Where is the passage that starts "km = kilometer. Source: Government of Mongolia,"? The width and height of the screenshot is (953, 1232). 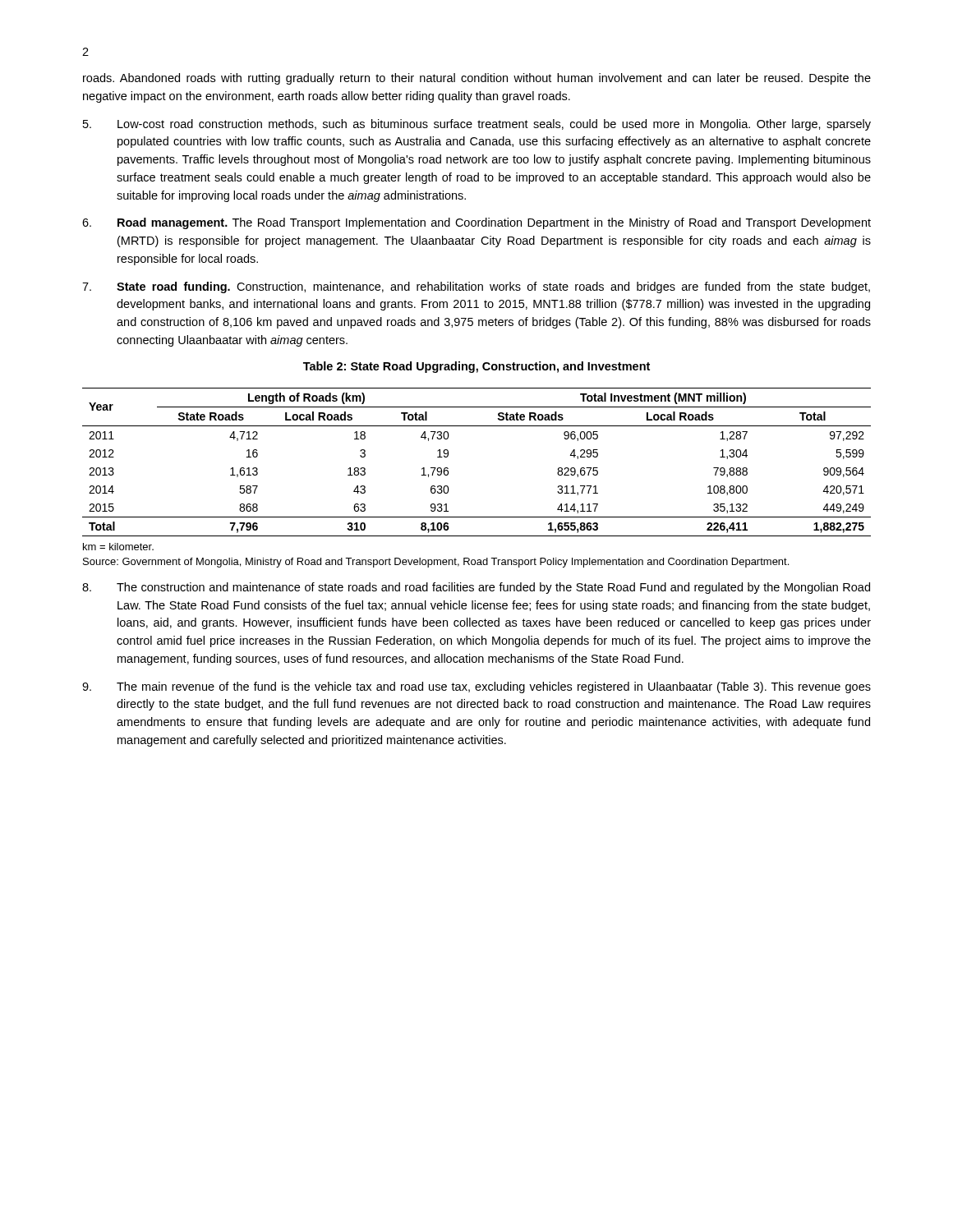click(x=436, y=554)
